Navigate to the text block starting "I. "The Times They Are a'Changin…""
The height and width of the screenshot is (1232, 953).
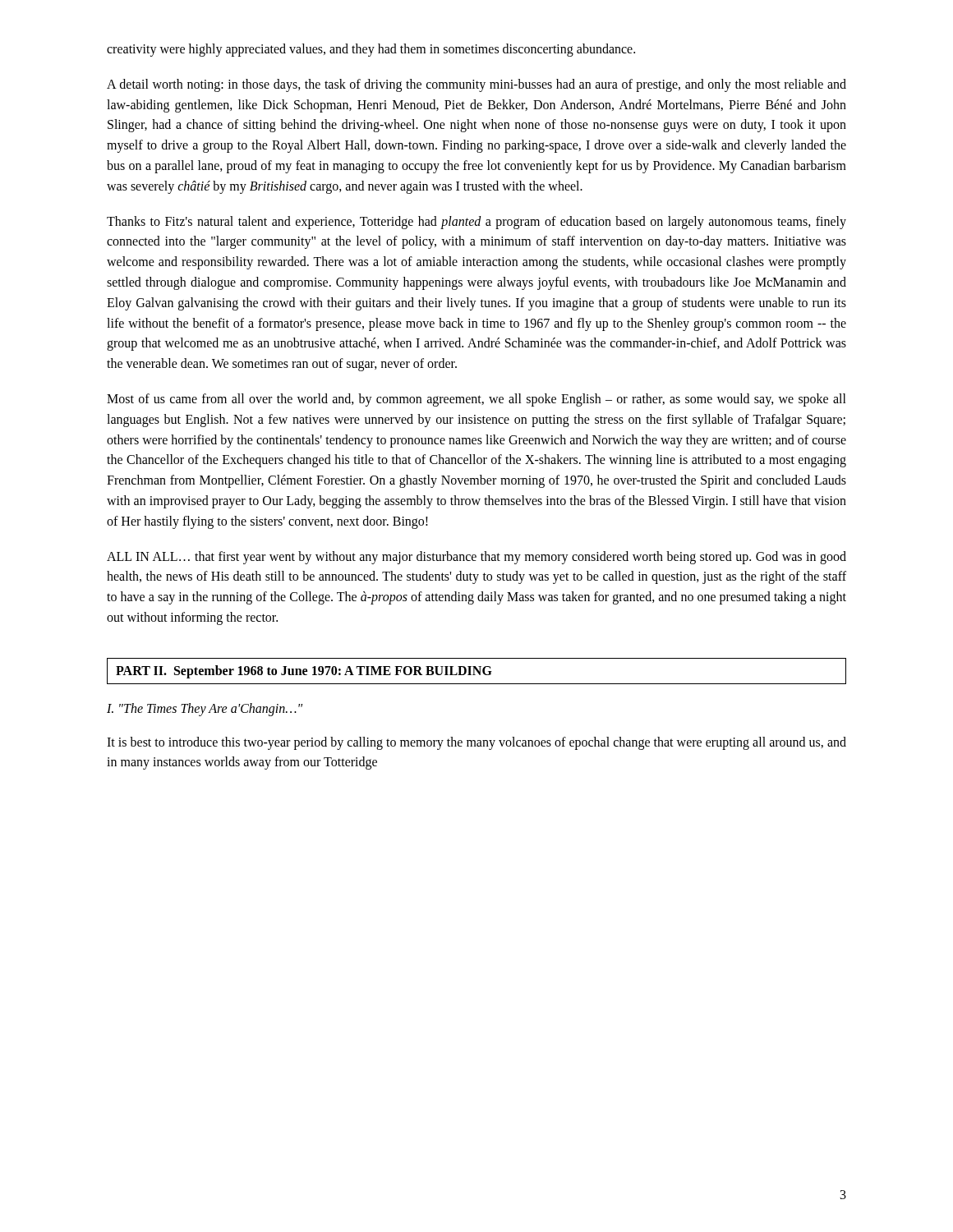pos(205,710)
